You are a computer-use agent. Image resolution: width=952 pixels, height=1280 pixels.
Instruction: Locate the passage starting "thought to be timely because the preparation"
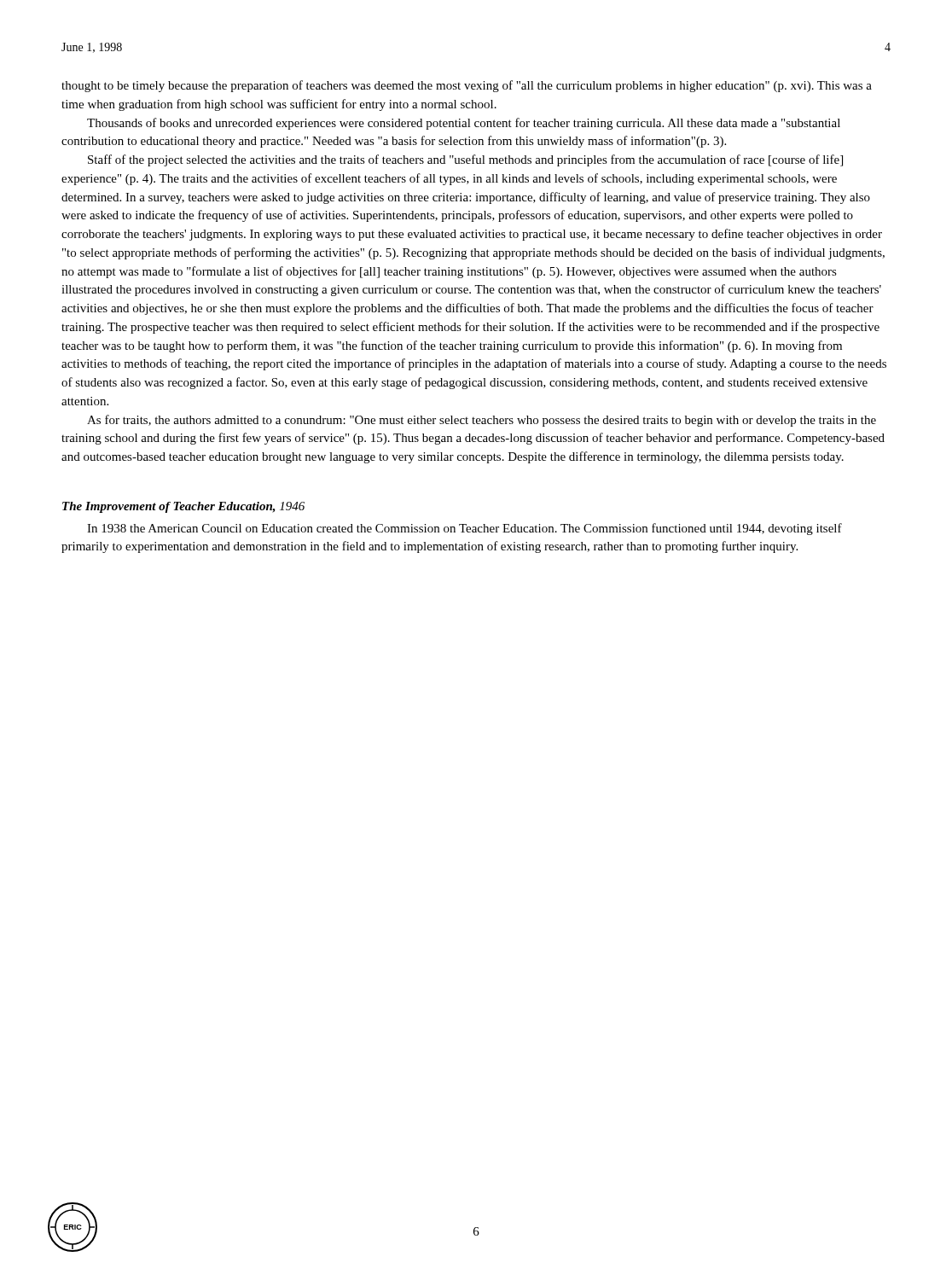click(x=476, y=272)
